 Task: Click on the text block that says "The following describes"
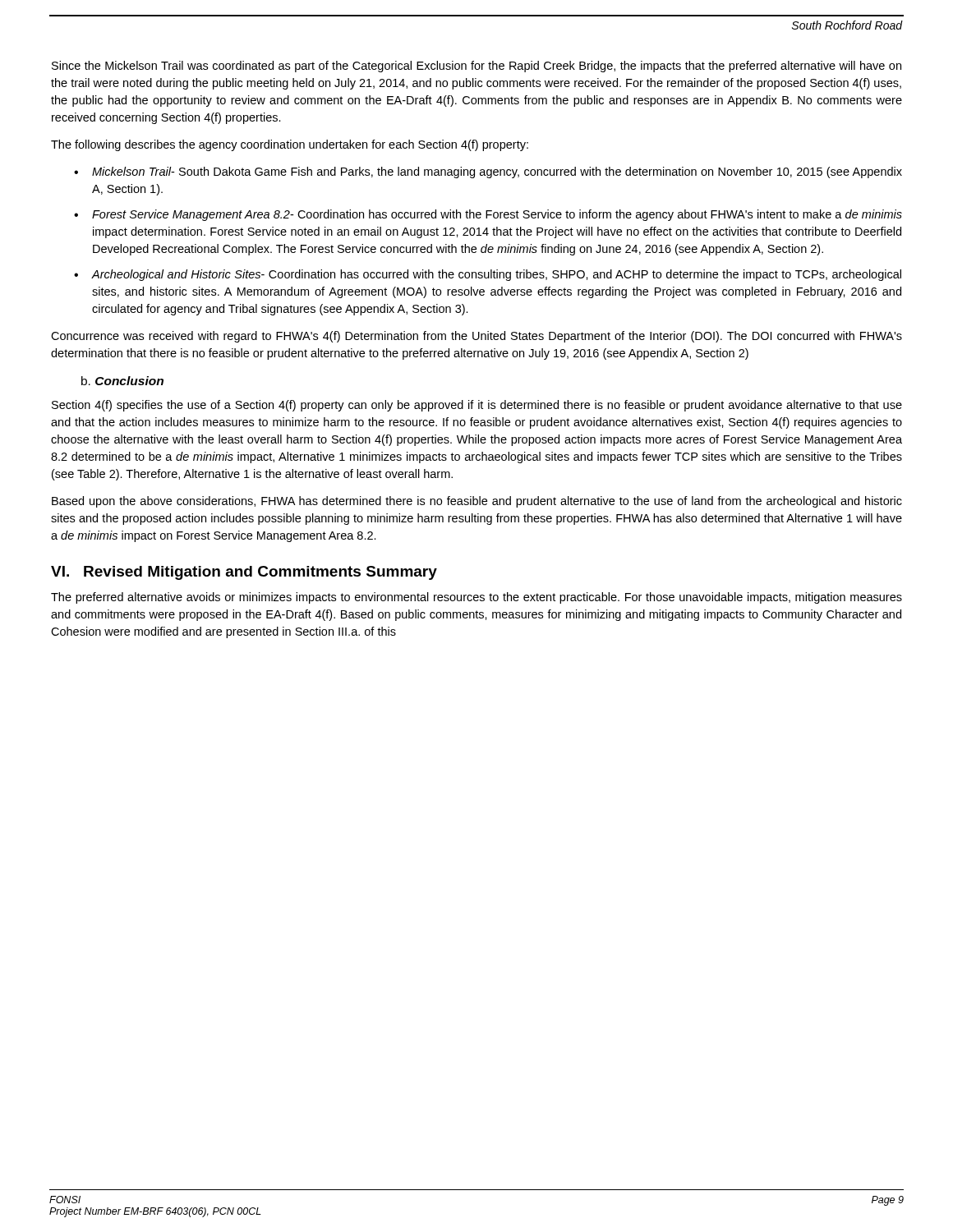[x=290, y=145]
